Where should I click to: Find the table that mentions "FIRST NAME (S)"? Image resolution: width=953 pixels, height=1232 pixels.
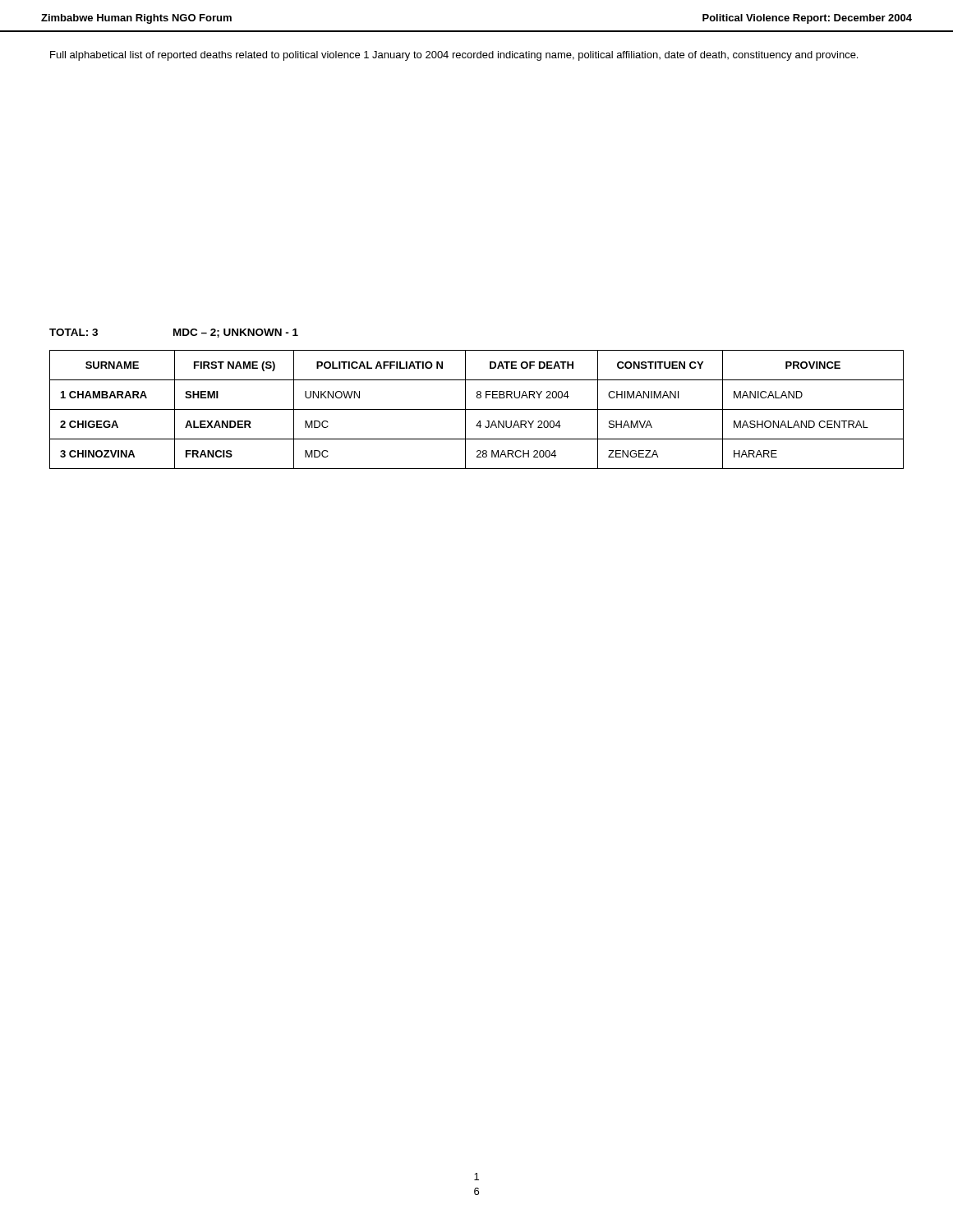pyautogui.click(x=476, y=409)
